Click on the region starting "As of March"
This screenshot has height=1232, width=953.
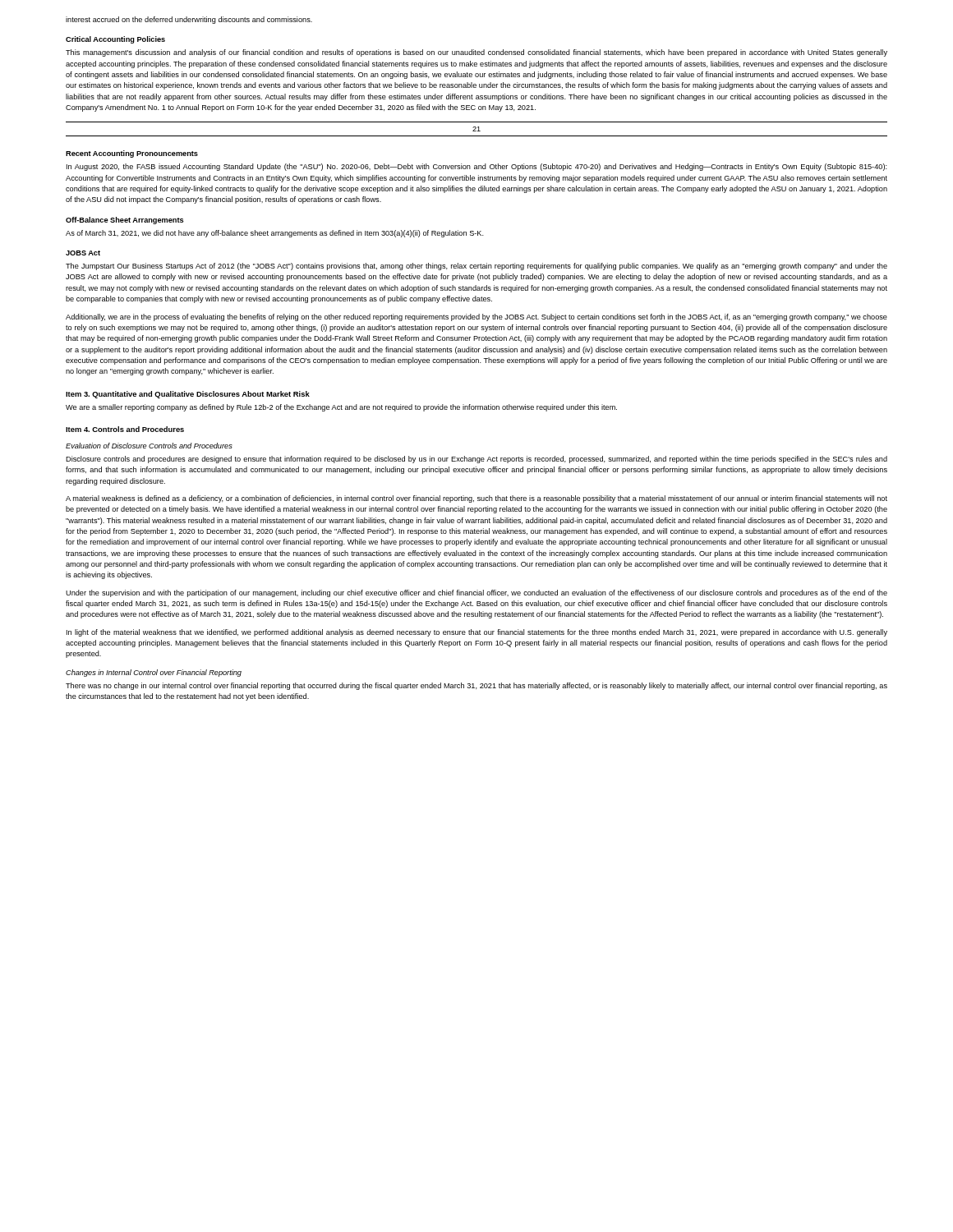click(x=275, y=233)
